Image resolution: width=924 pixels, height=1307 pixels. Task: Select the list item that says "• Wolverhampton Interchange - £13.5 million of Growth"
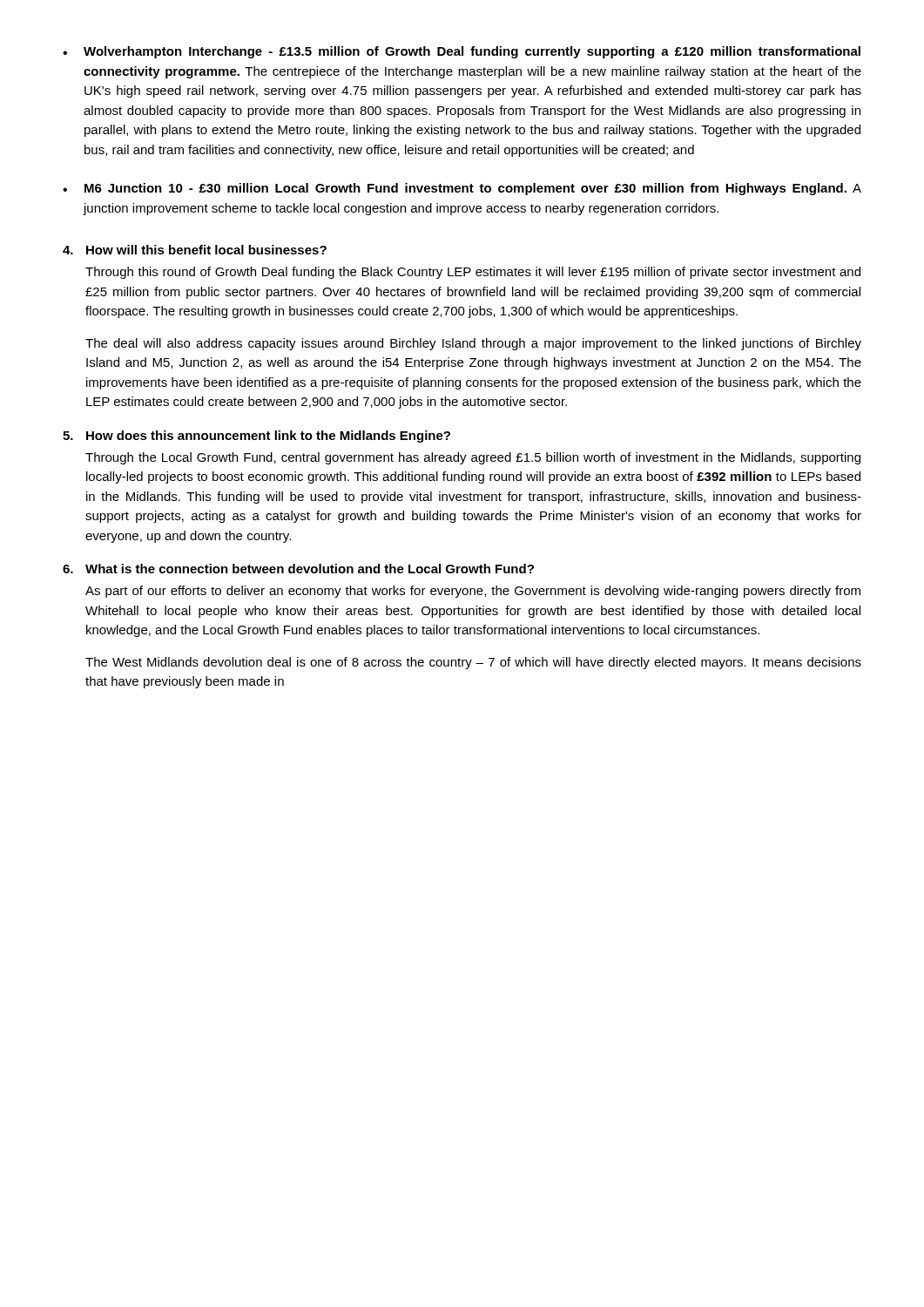coord(462,101)
